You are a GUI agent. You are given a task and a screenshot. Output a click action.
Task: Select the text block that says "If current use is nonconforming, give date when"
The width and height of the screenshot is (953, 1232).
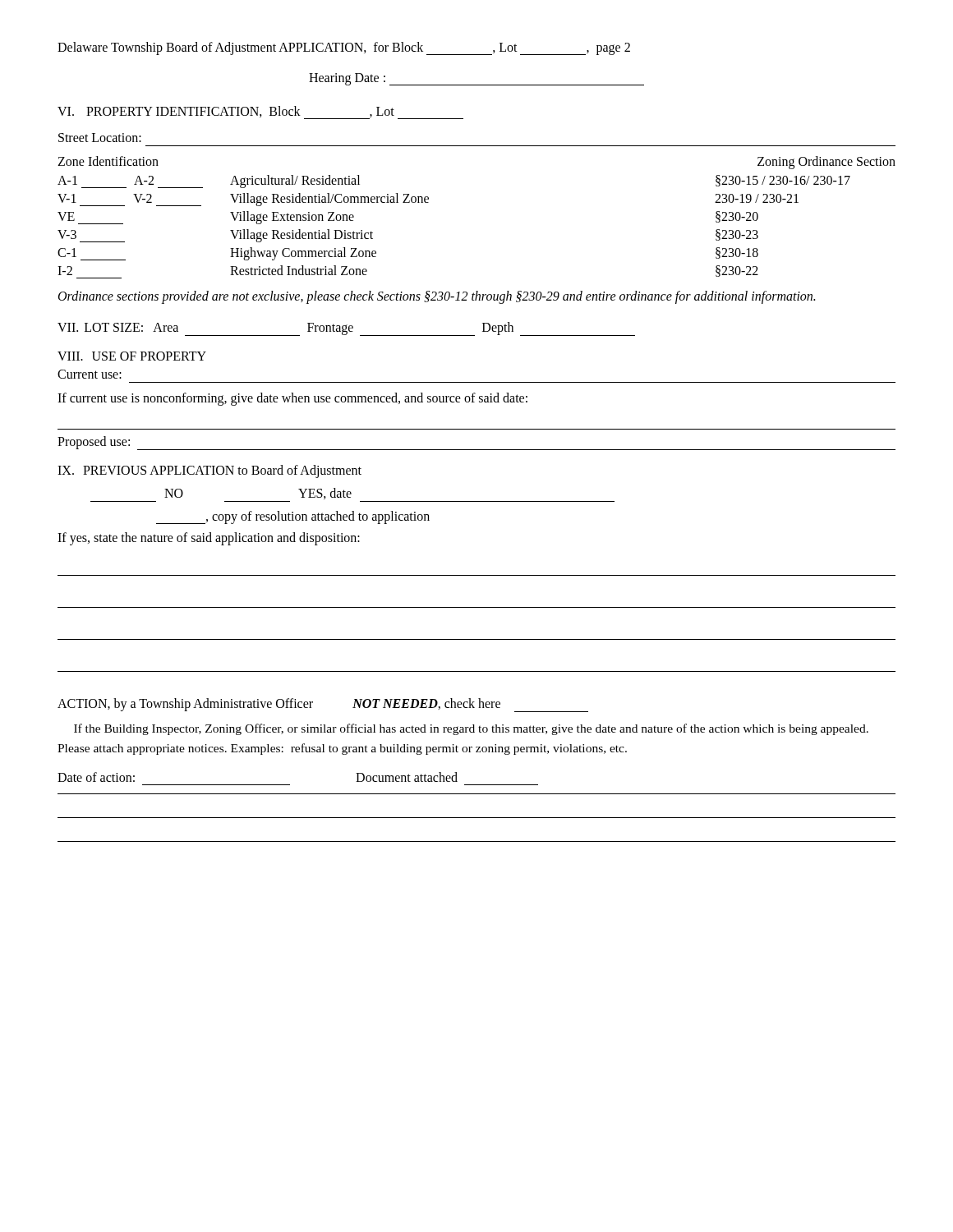[293, 398]
